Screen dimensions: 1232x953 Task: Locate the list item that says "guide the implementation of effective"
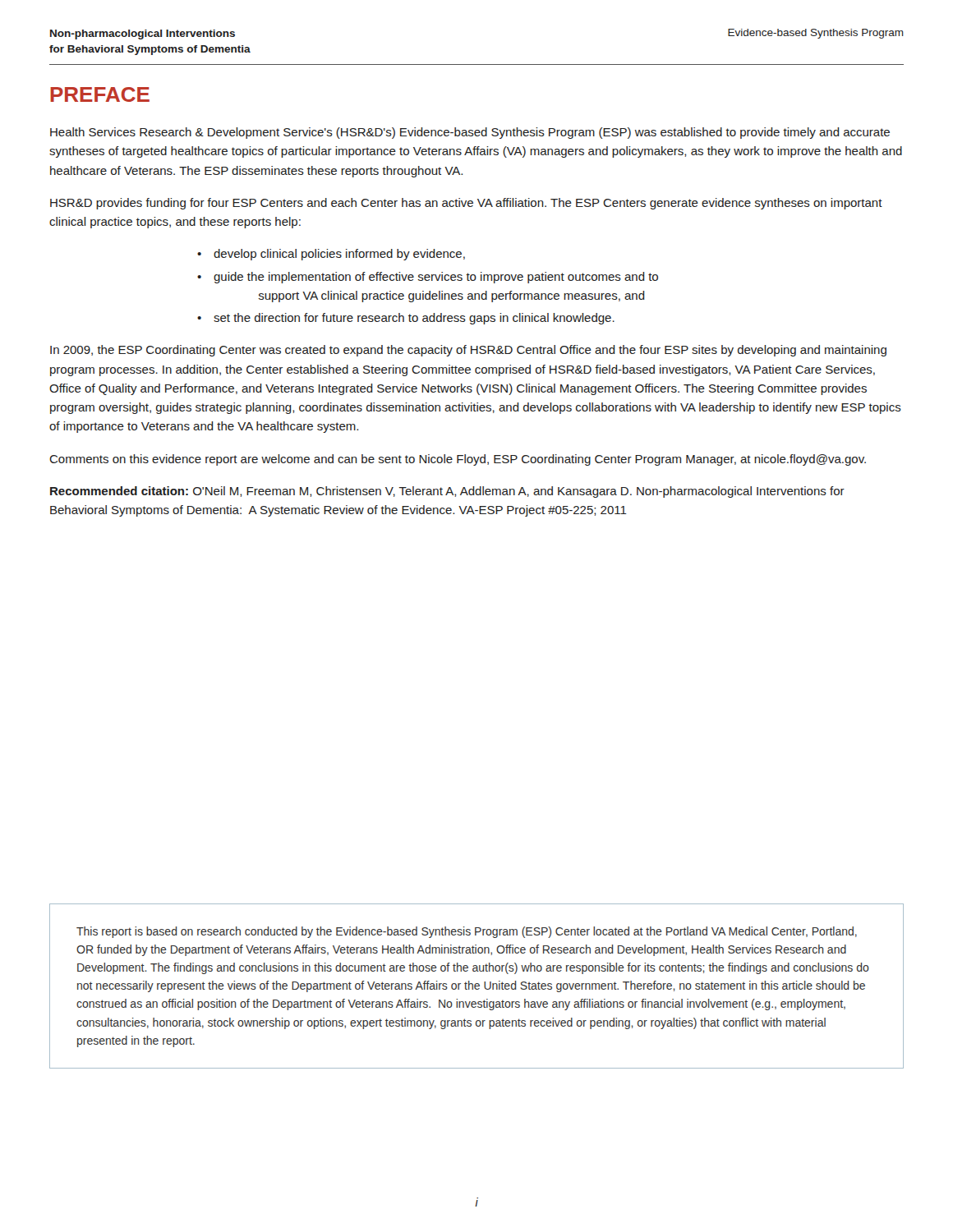[436, 286]
